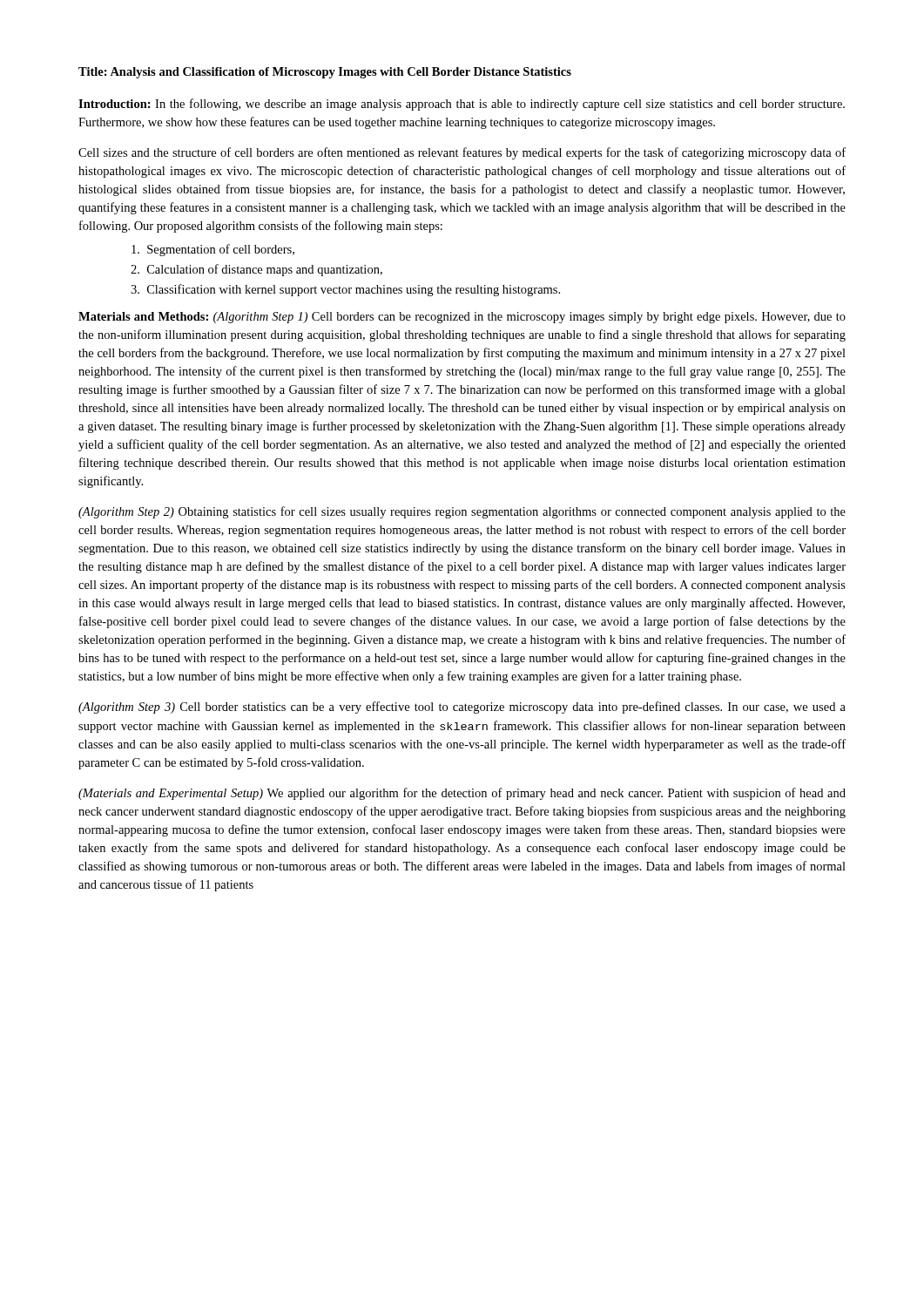The height and width of the screenshot is (1307, 924).
Task: Click on the text block that reads "(Algorithm Step 2) Obtaining statistics for"
Action: (x=462, y=594)
